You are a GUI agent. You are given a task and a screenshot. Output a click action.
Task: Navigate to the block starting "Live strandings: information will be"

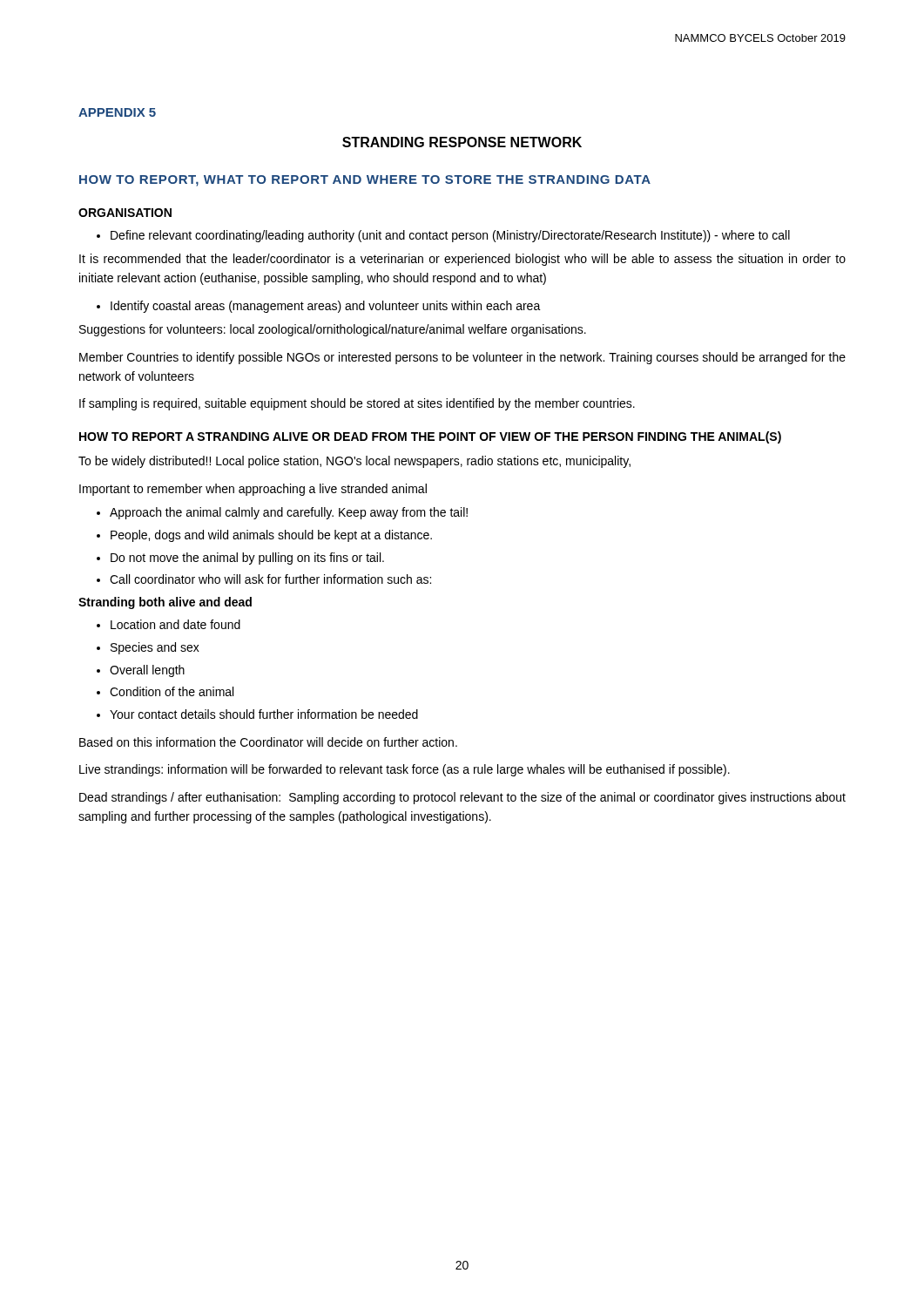(404, 770)
